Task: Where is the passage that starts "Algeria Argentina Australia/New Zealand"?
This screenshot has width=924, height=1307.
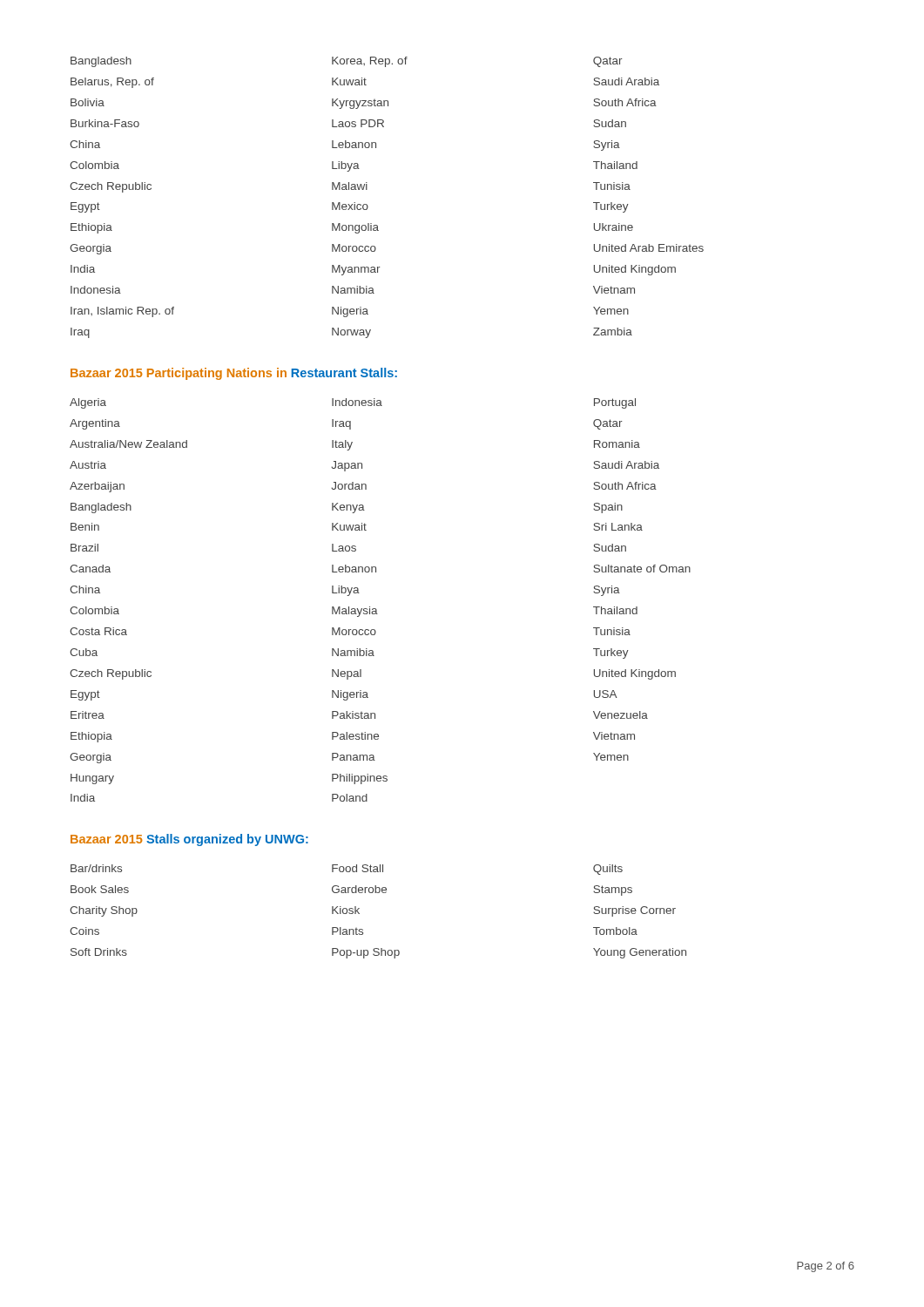Action: (353, 403)
